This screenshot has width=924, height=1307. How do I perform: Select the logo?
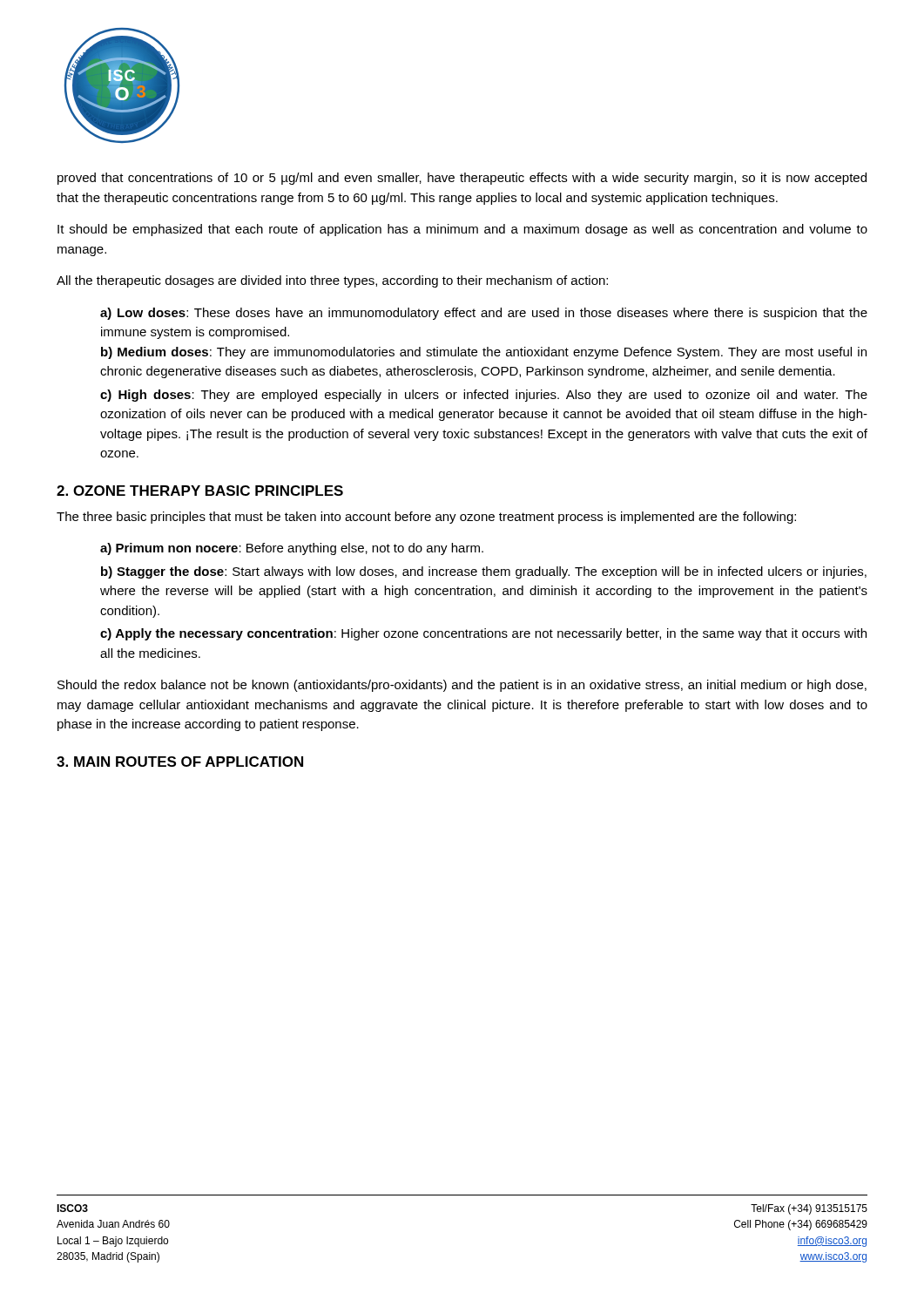[462, 89]
